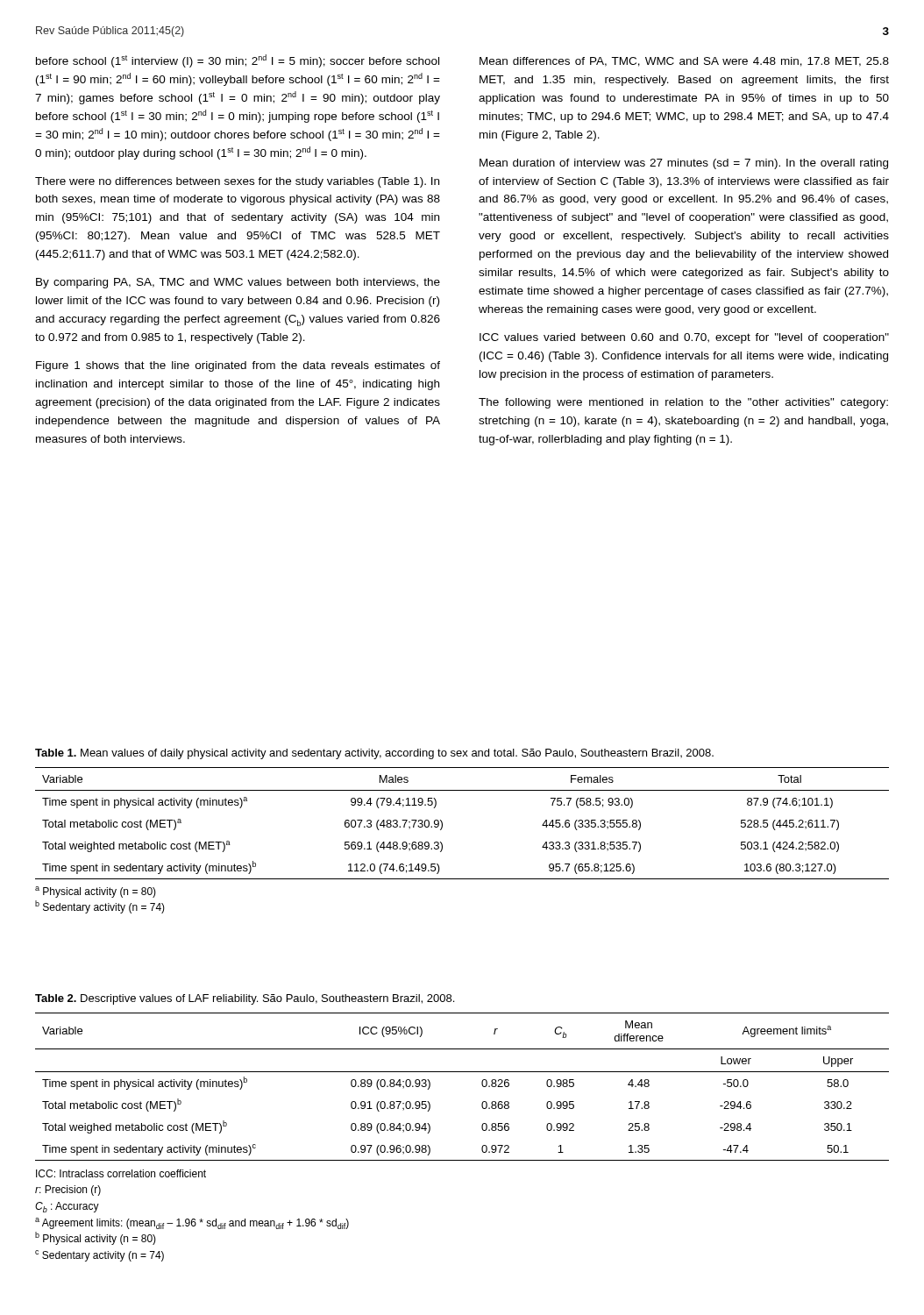Click on the table containing "ICC (95%CI)"
The image size is (924, 1315).
[462, 1087]
